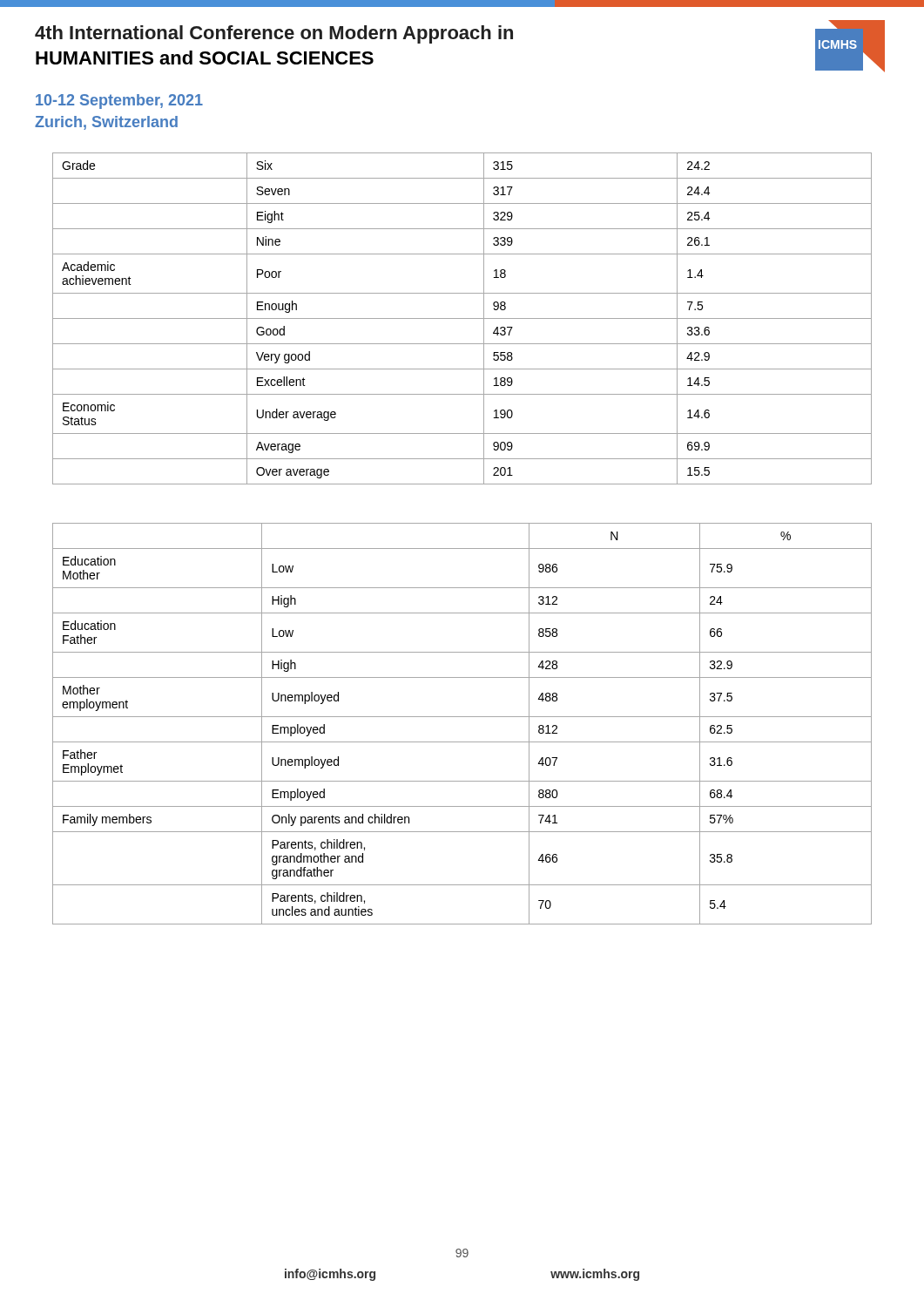This screenshot has height=1307, width=924.
Task: Locate the table with the text "Father Employmet"
Action: pyautogui.click(x=462, y=724)
